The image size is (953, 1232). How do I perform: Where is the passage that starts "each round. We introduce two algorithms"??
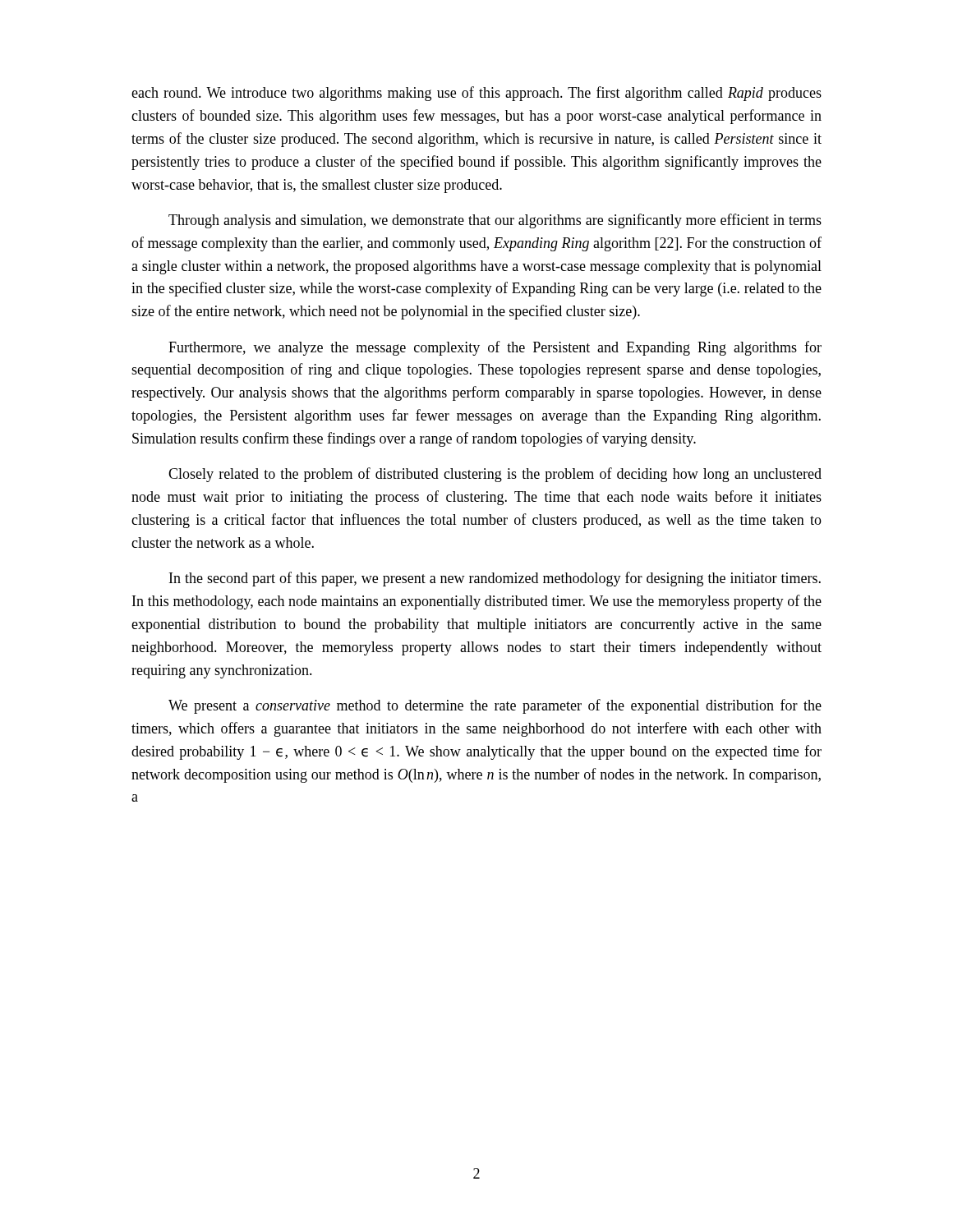point(476,139)
